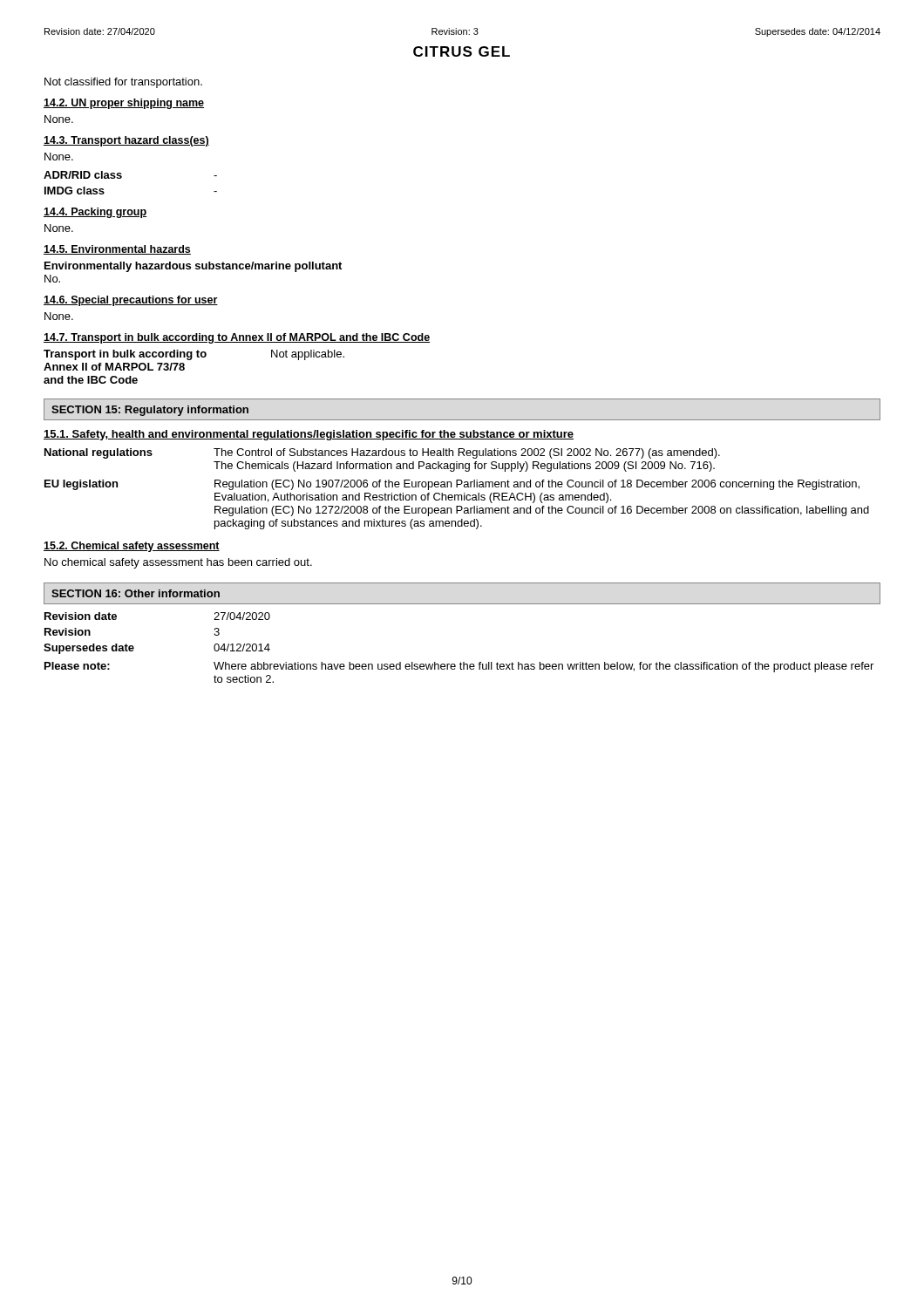Locate the section header that says "14.7. Transport in"
The height and width of the screenshot is (1308, 924).
[237, 337]
